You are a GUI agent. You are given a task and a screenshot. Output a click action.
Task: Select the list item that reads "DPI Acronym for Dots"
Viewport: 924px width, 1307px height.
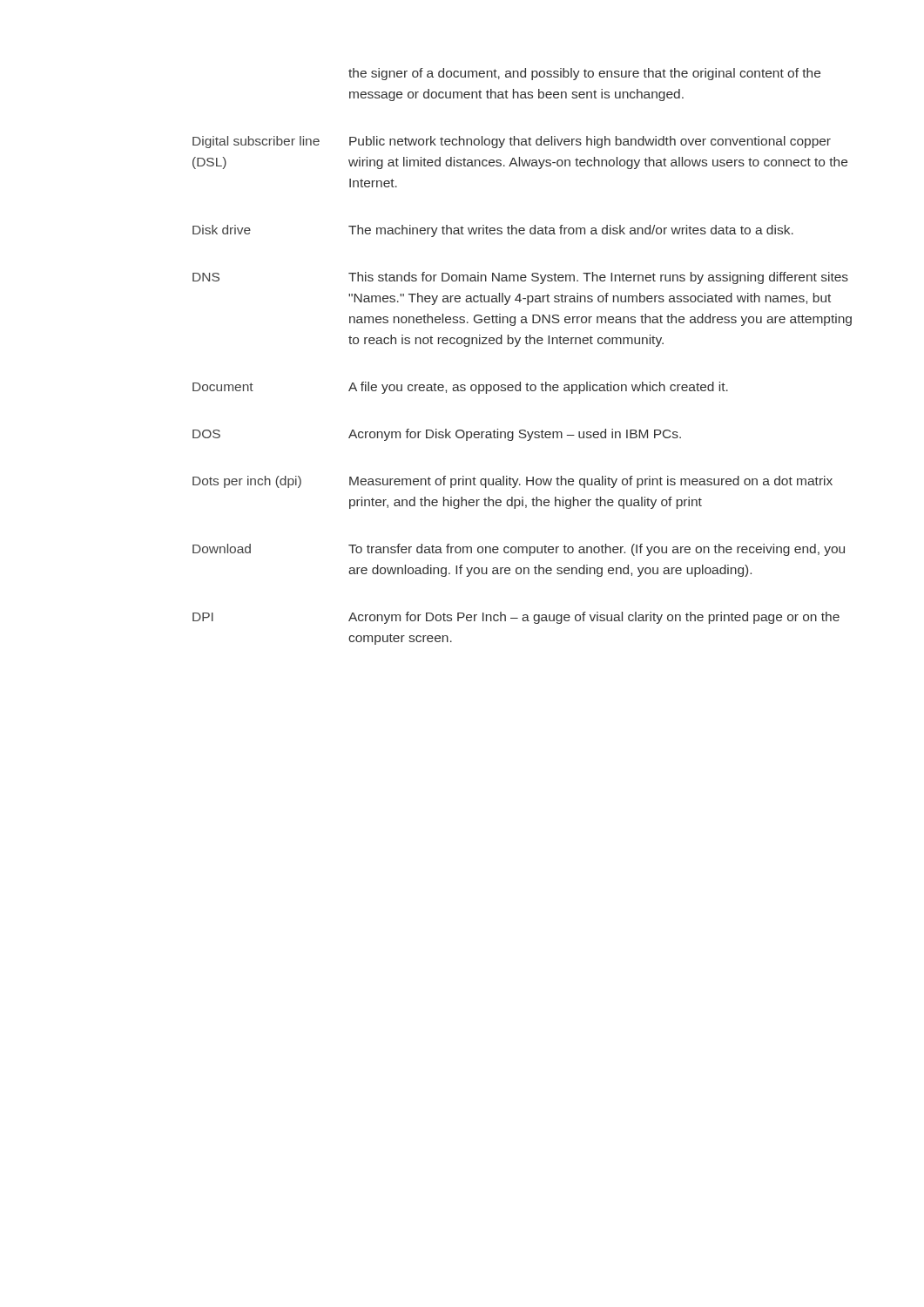pos(526,628)
